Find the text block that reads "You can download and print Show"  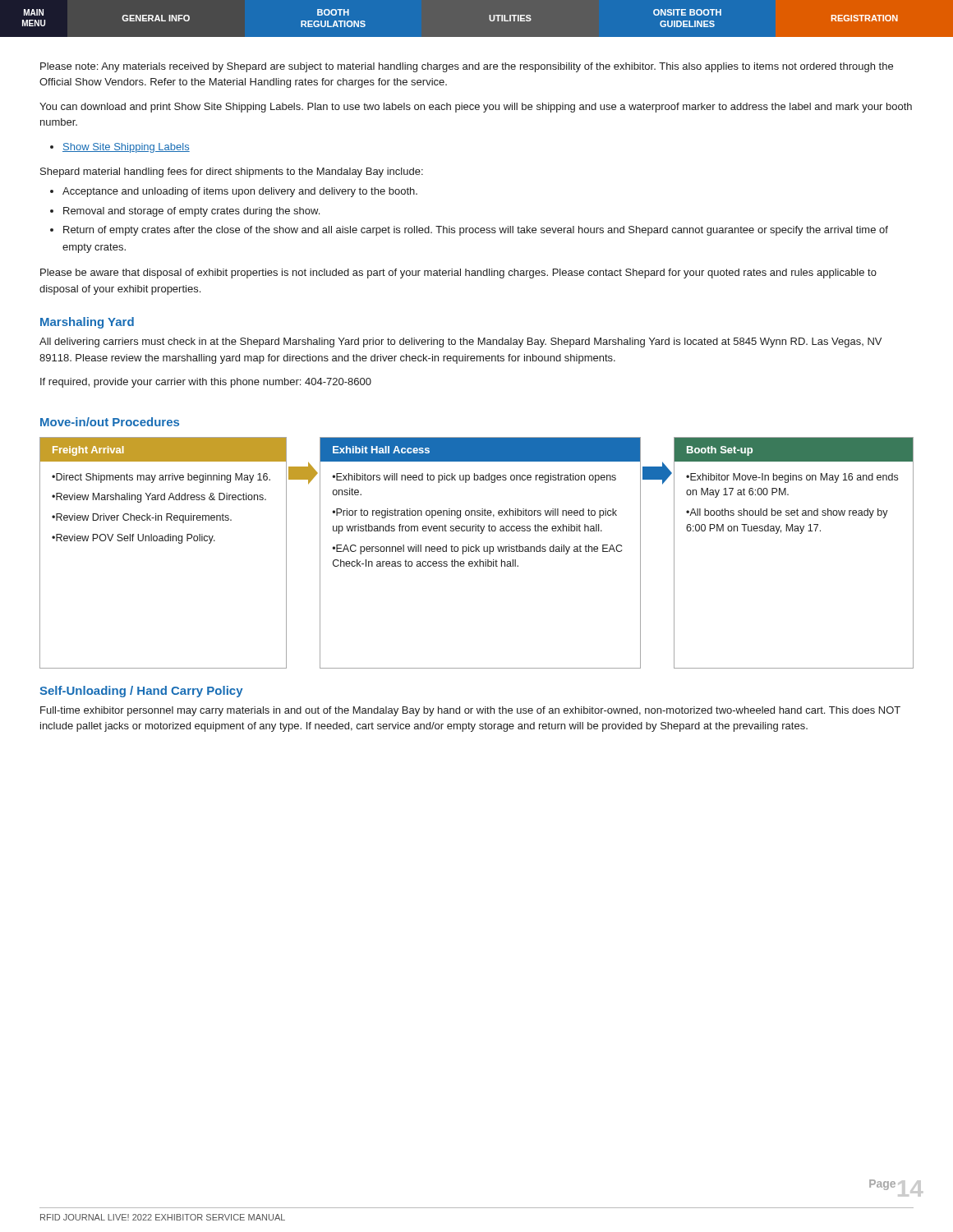(x=476, y=114)
